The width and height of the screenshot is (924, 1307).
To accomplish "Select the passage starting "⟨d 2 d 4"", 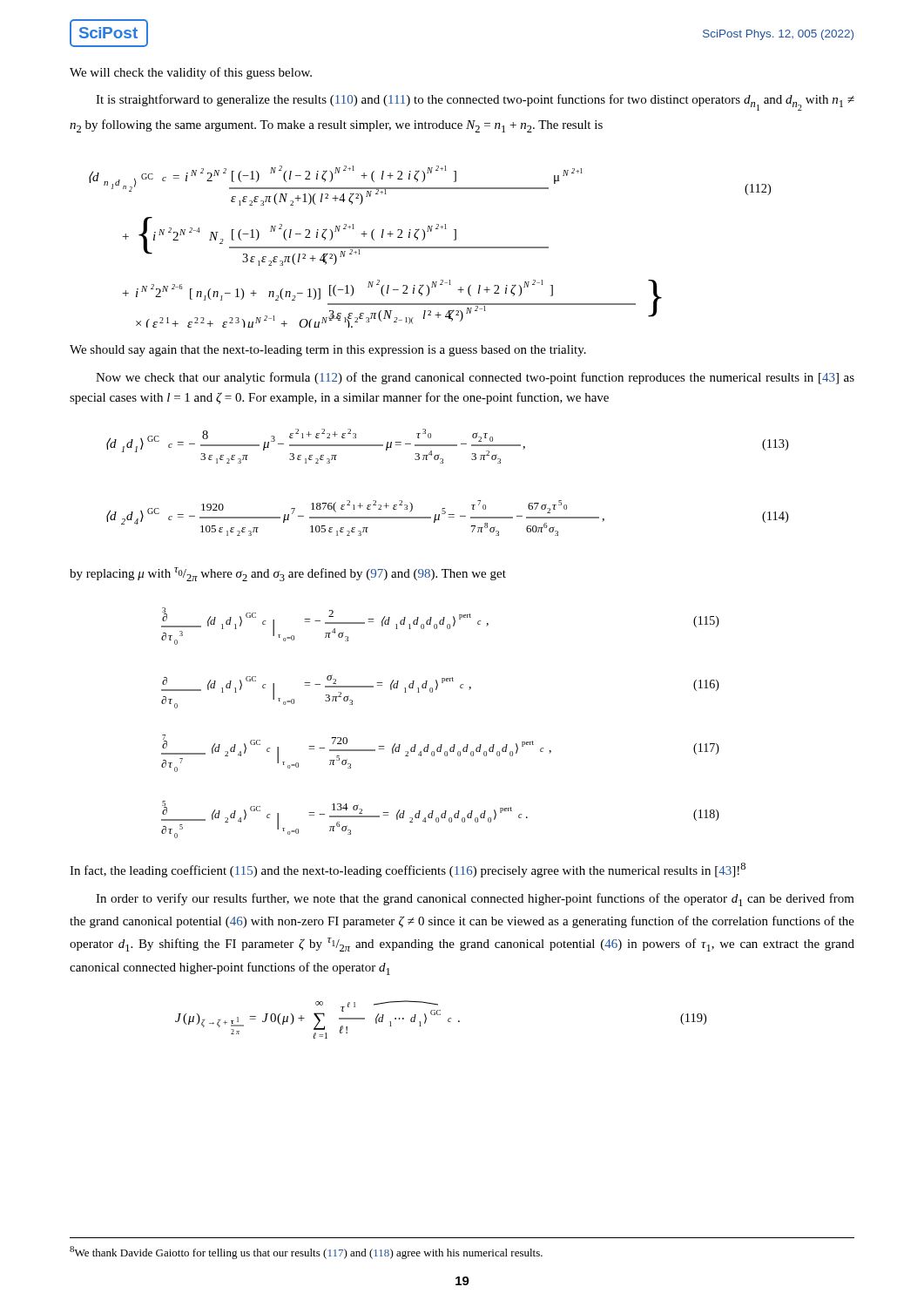I will (453, 520).
